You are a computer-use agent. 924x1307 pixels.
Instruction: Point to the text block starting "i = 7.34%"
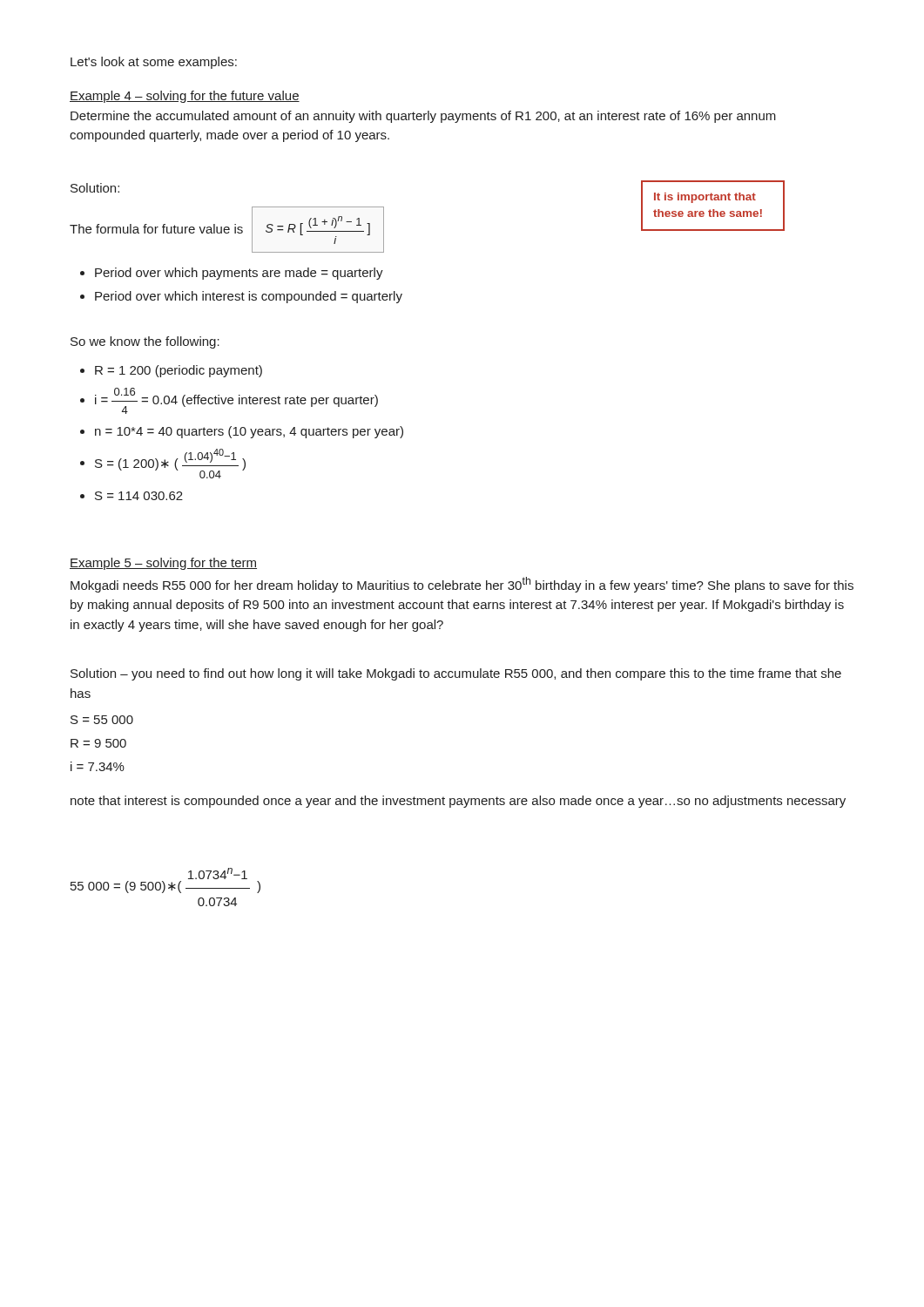(x=97, y=766)
